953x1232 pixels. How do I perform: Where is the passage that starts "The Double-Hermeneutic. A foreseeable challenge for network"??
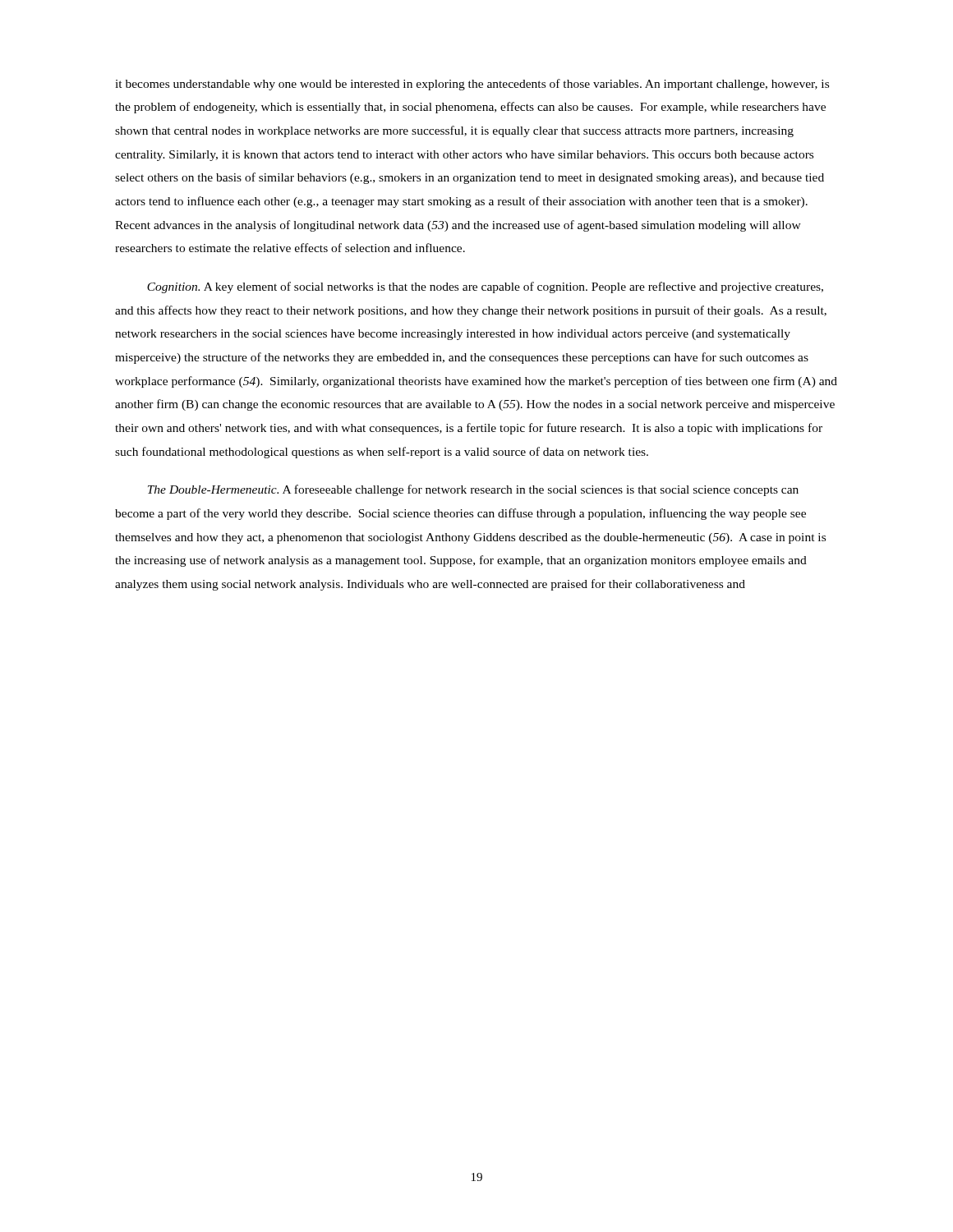pyautogui.click(x=476, y=537)
